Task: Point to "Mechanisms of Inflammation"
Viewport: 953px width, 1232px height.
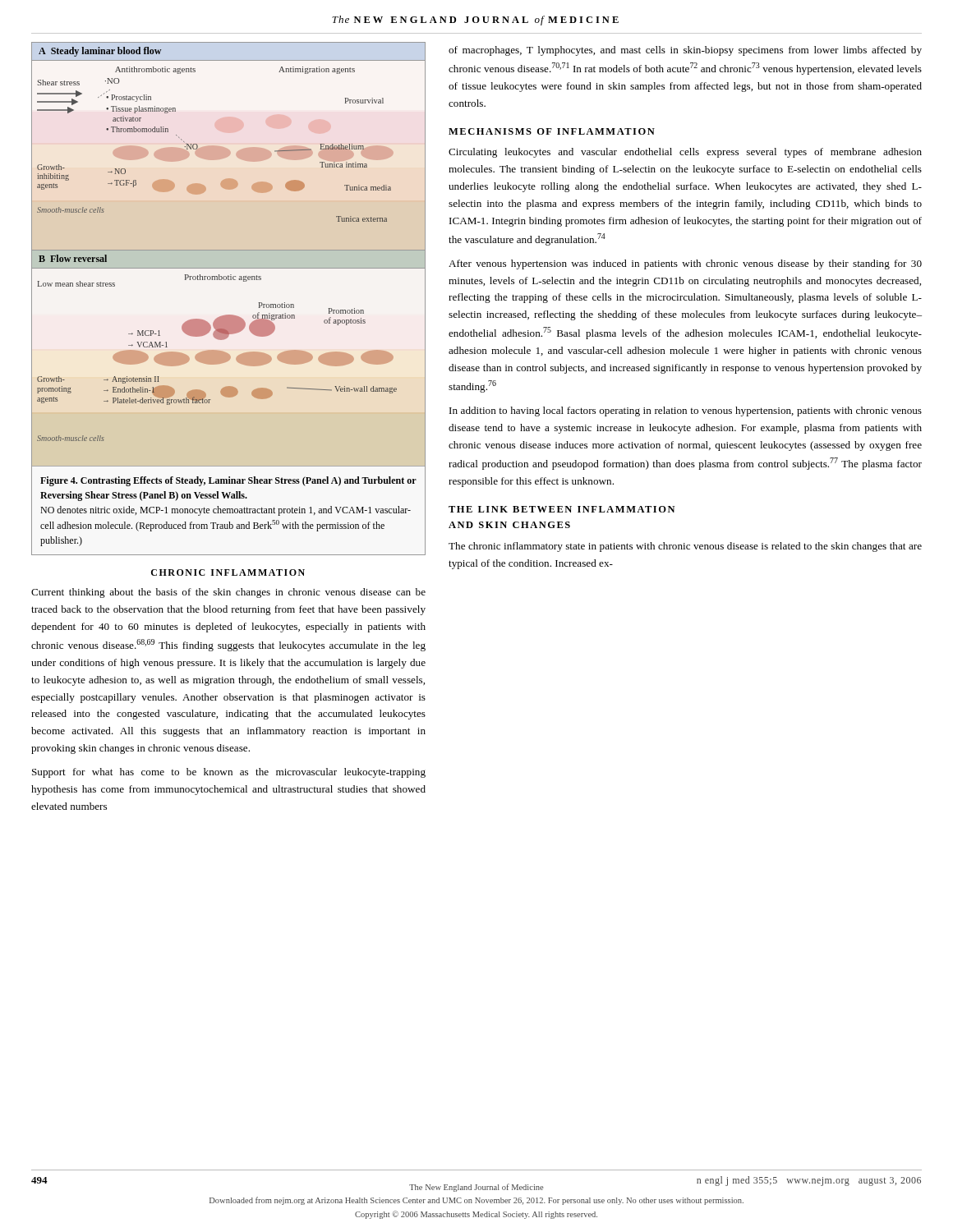Action: click(x=552, y=131)
